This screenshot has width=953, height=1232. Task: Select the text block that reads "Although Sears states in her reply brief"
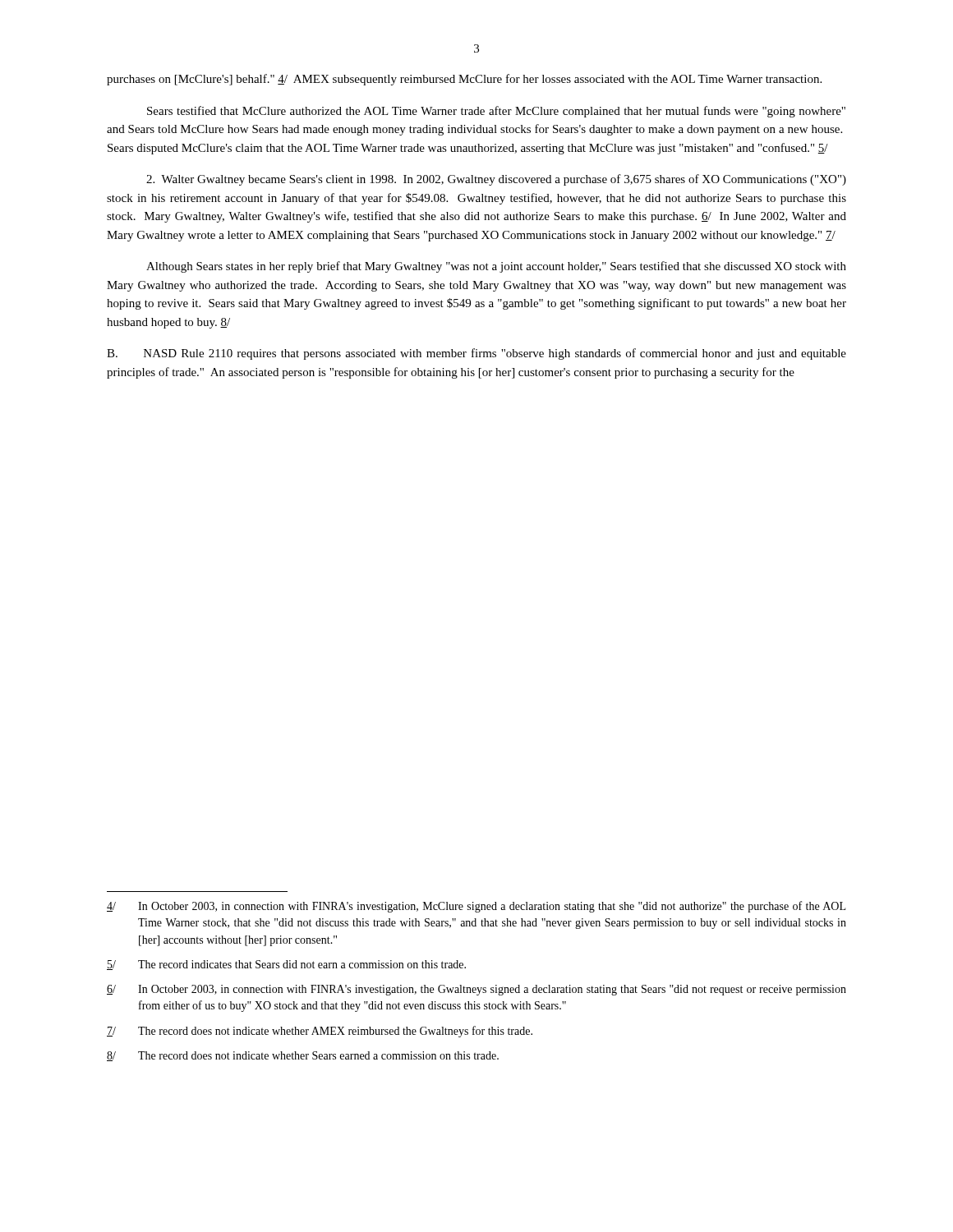[x=476, y=294]
